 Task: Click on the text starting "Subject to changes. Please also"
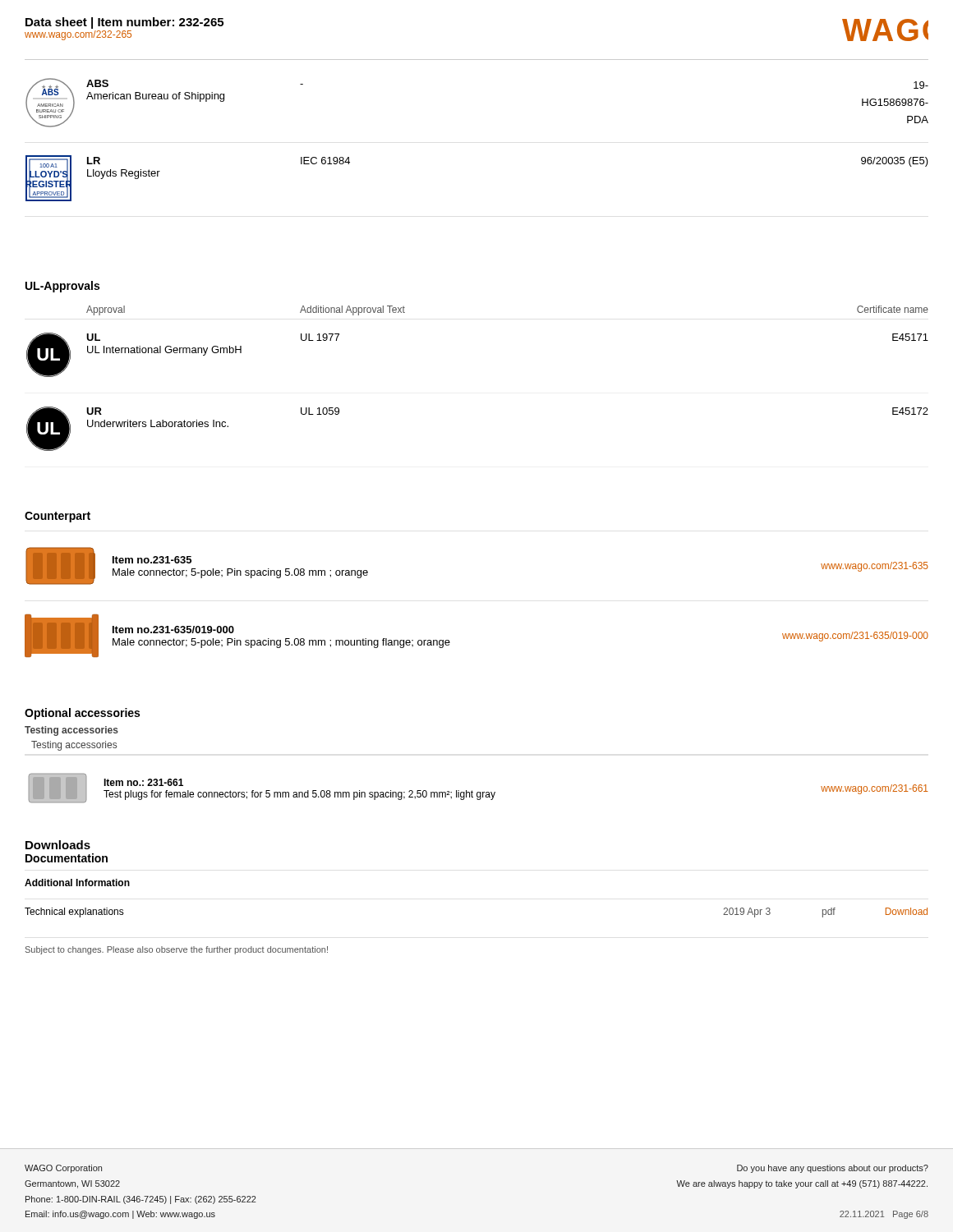coord(177,950)
